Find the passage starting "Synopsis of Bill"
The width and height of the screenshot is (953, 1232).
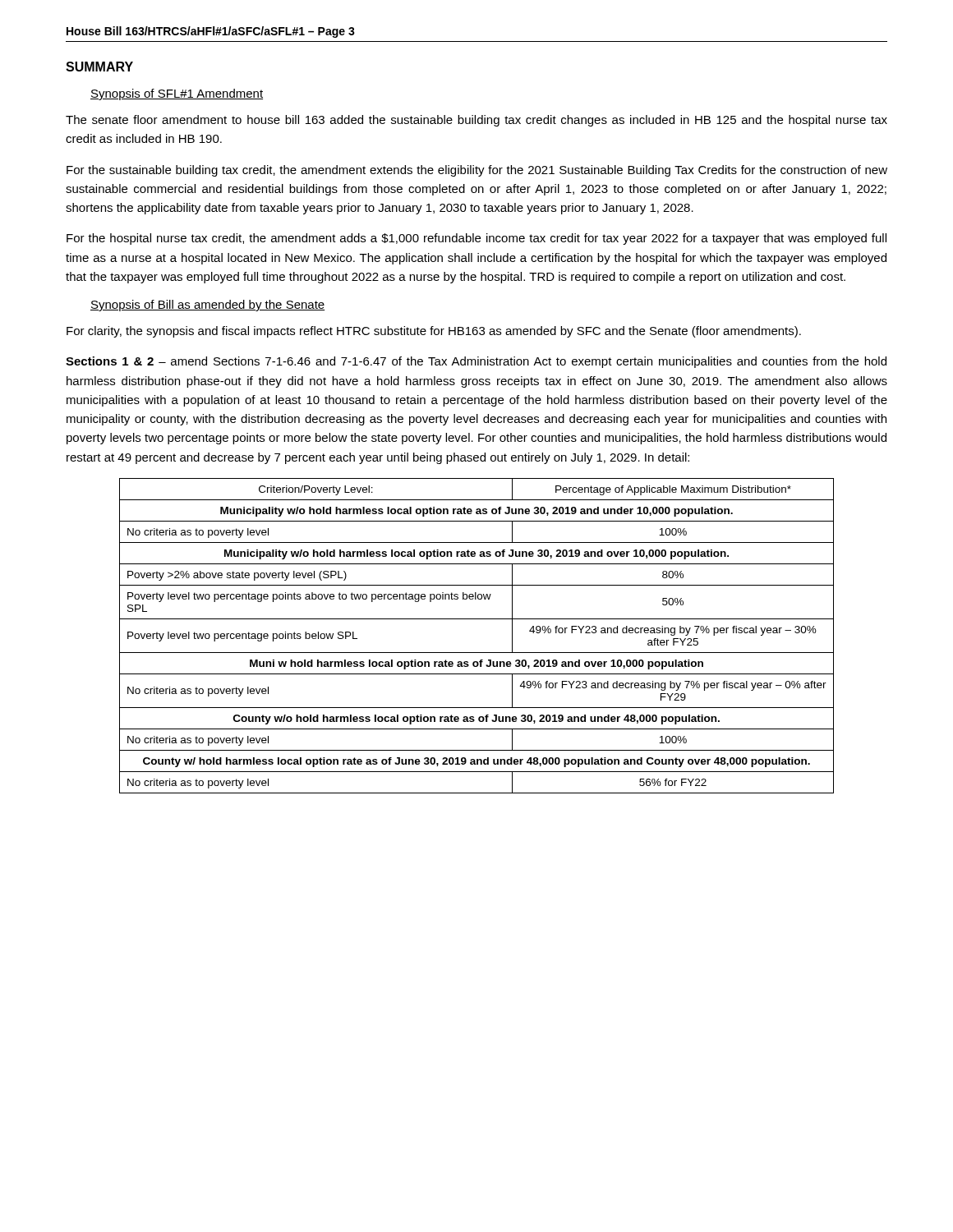[x=208, y=304]
